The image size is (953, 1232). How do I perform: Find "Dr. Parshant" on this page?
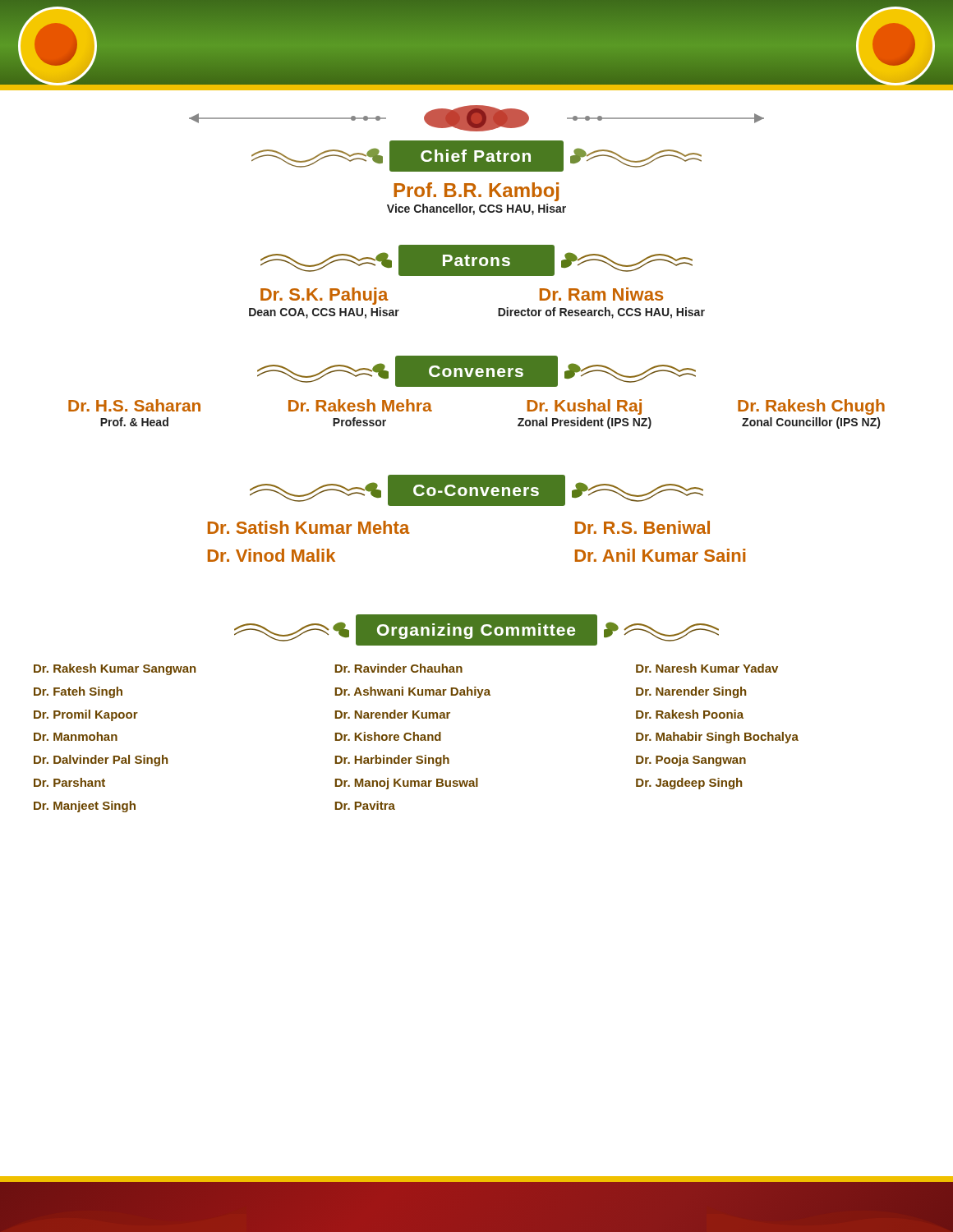coord(69,782)
